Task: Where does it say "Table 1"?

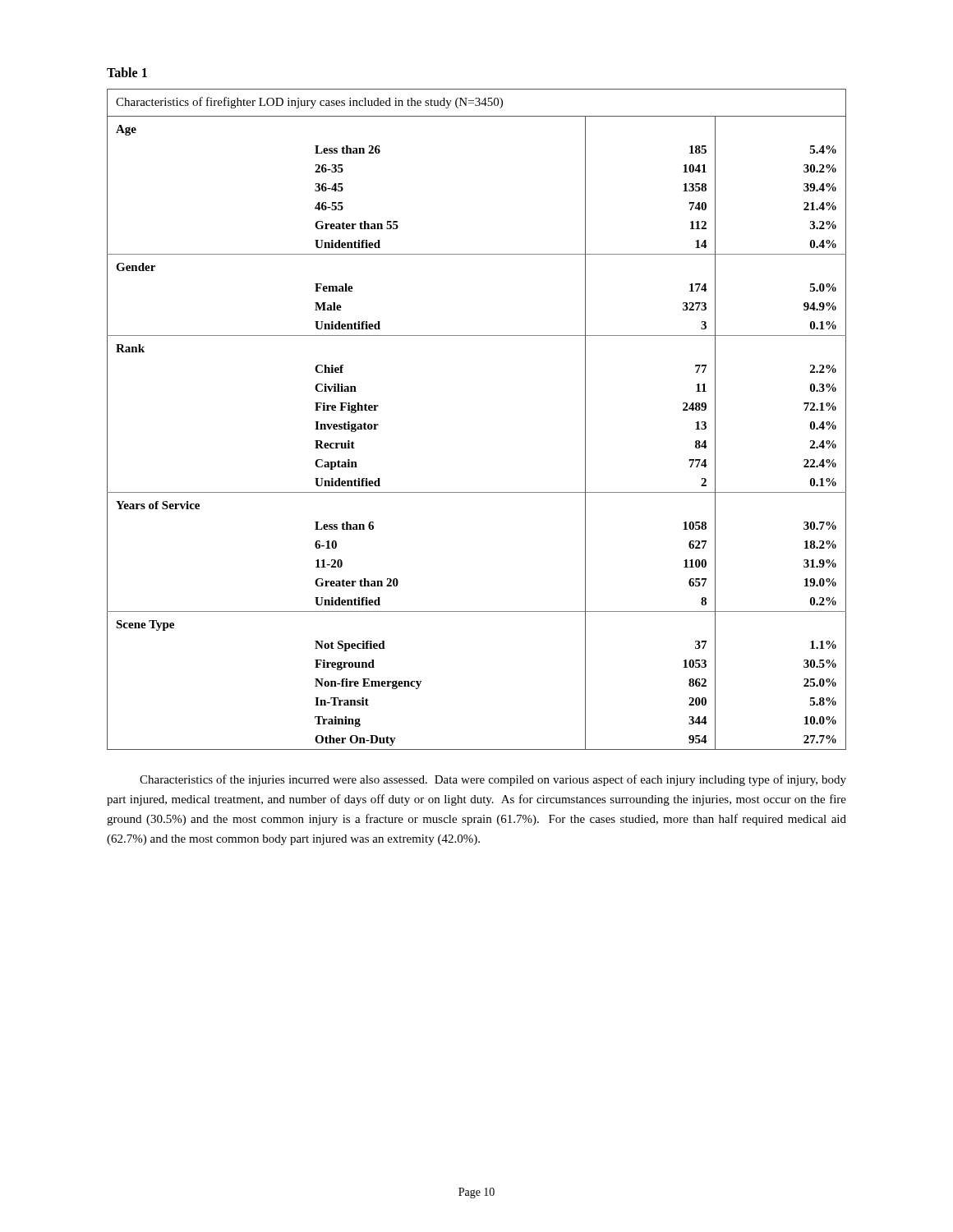Action: [127, 73]
